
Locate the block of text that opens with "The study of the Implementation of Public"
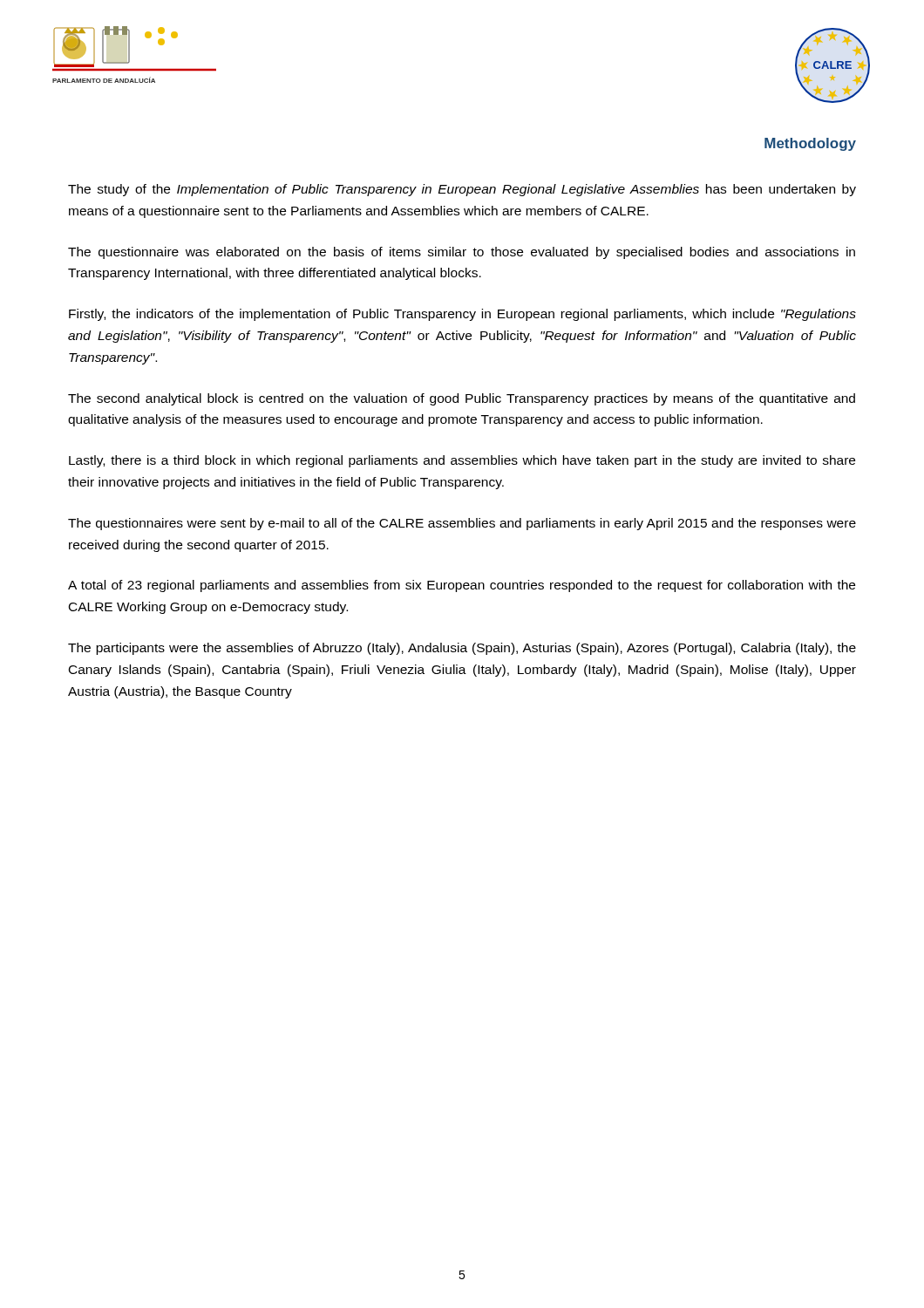click(x=462, y=200)
